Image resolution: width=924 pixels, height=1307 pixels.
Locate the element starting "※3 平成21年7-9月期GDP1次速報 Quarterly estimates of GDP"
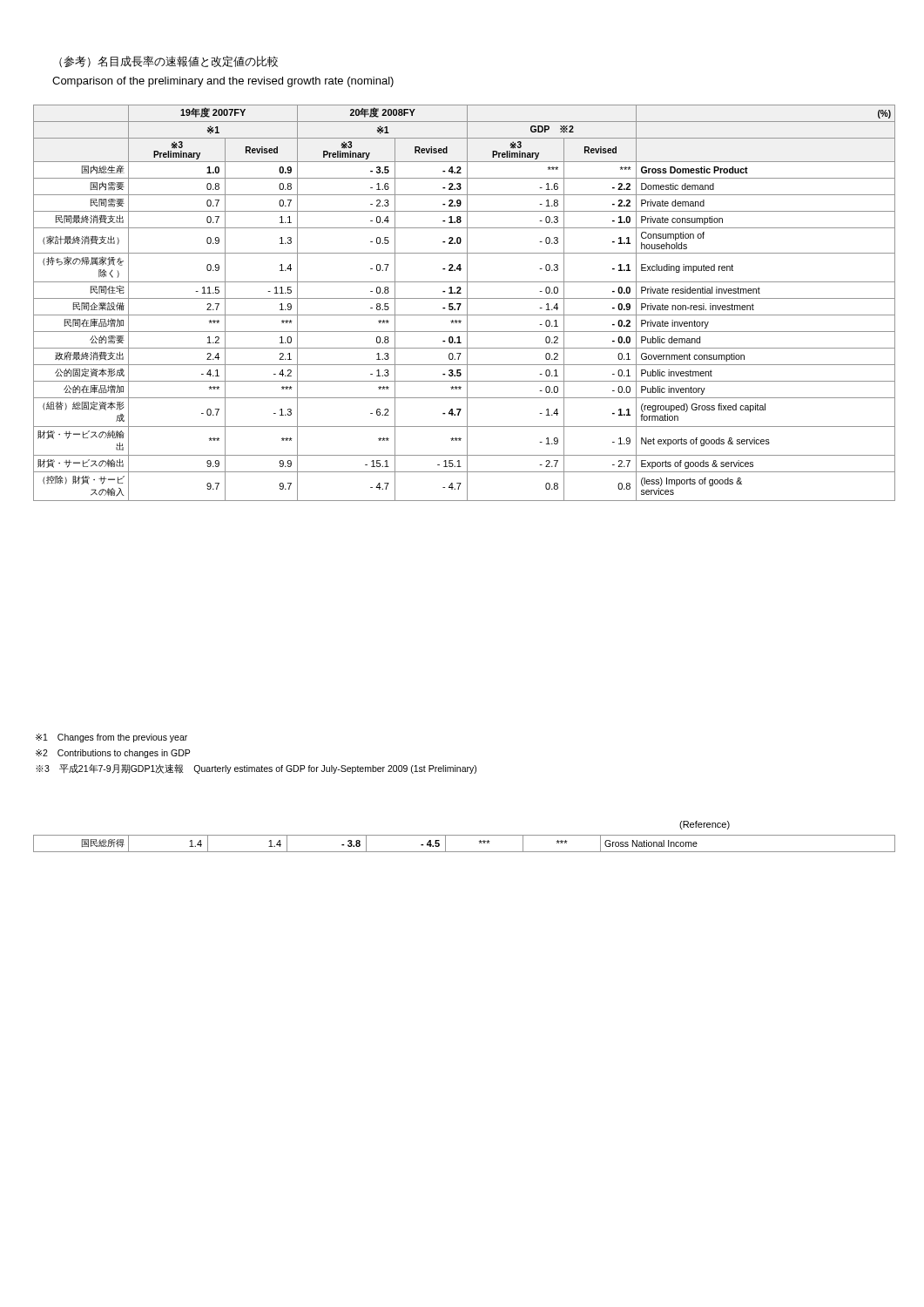pyautogui.click(x=256, y=769)
